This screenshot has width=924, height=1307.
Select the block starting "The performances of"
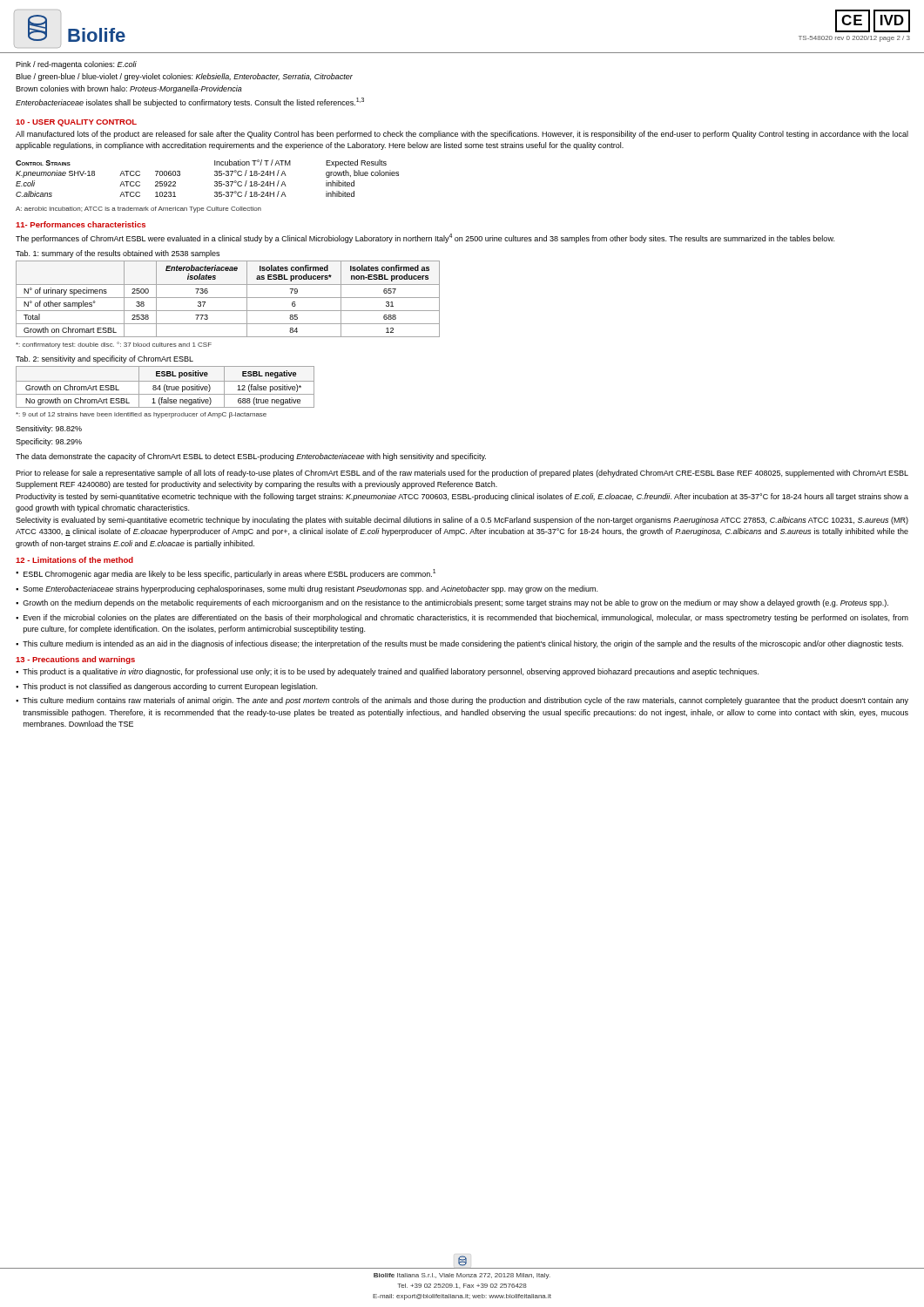click(x=425, y=238)
